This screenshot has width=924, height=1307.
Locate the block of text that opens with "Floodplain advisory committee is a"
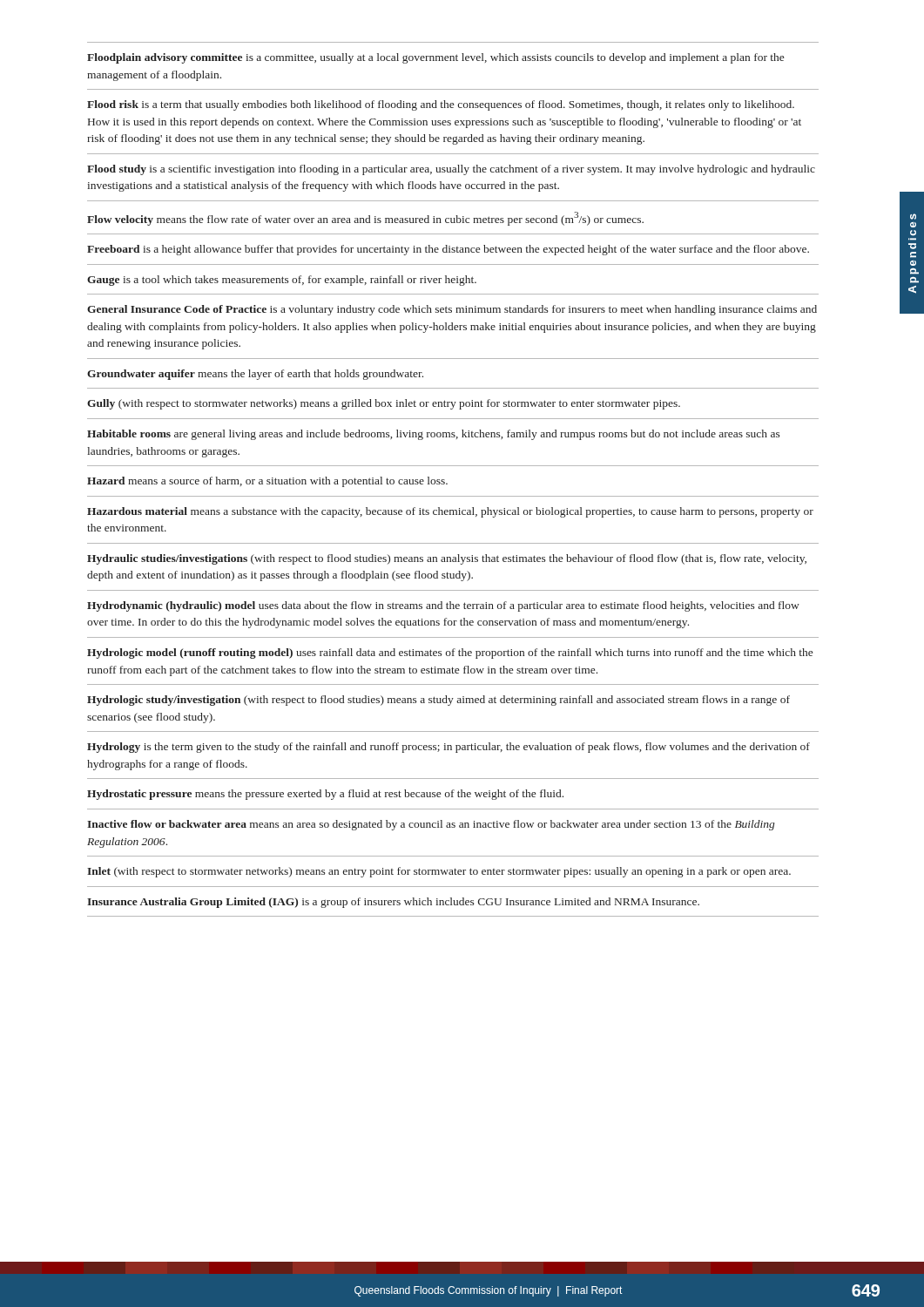436,66
